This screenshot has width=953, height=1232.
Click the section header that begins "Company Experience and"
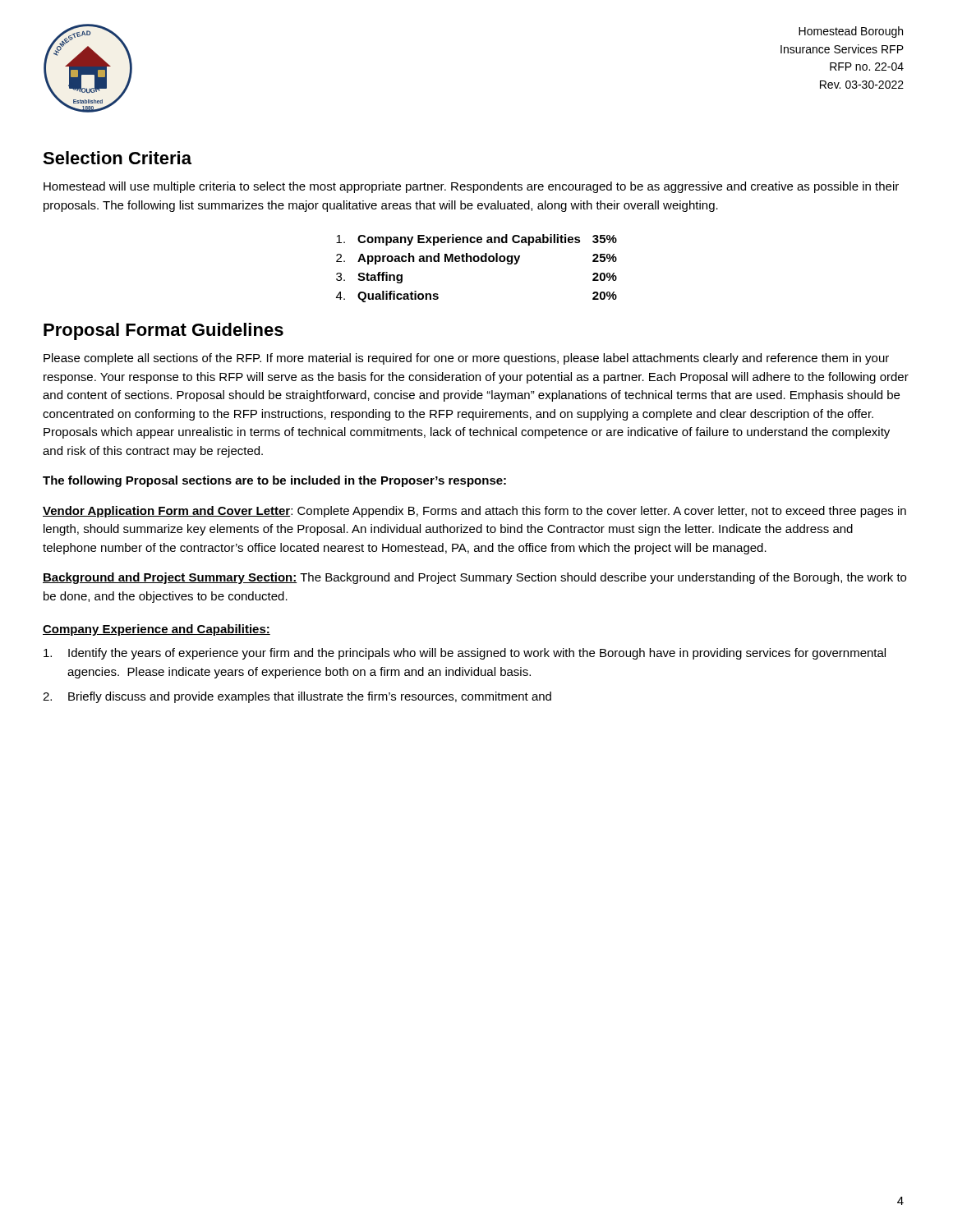click(156, 629)
